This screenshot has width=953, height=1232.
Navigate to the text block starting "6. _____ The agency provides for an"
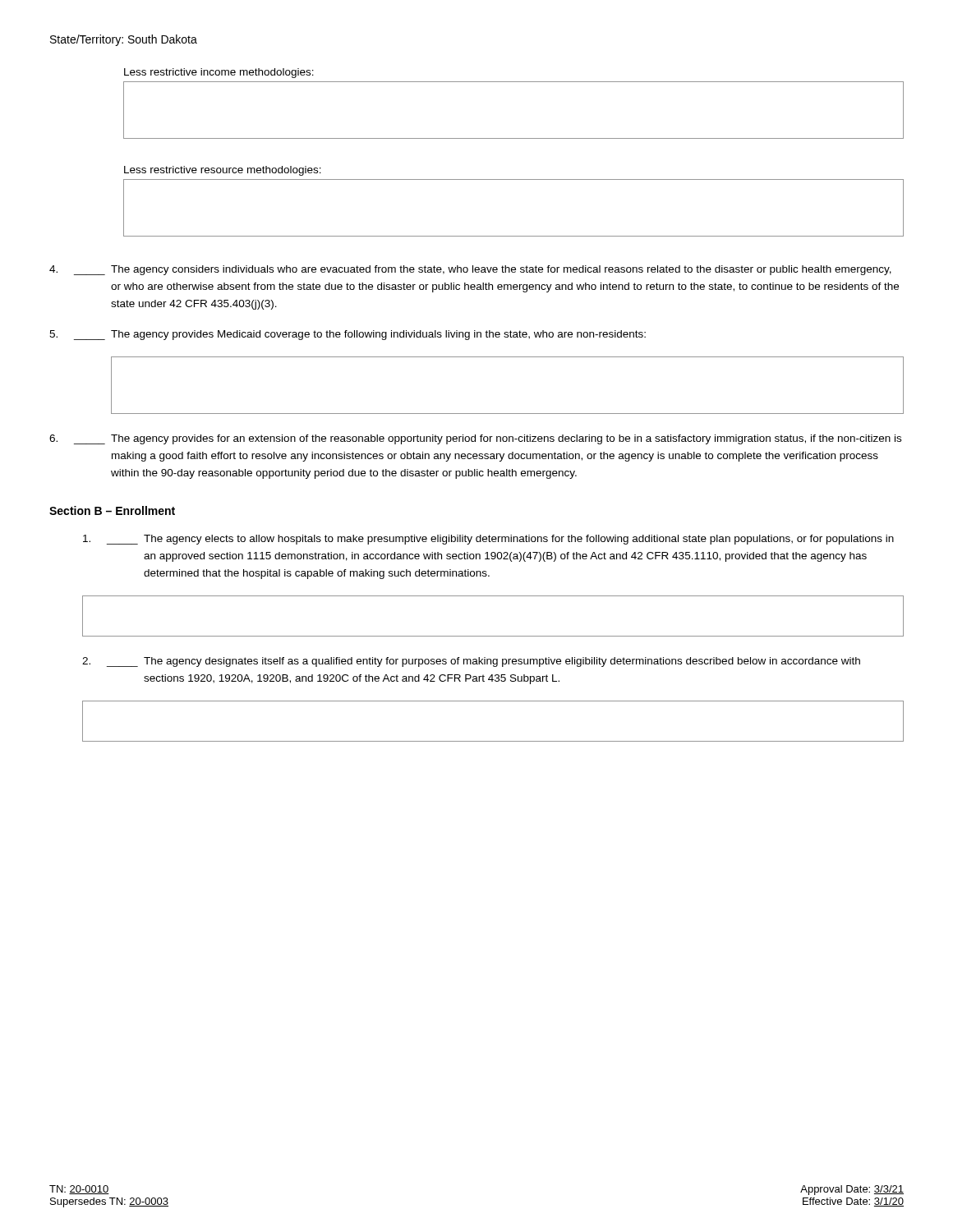pos(476,456)
